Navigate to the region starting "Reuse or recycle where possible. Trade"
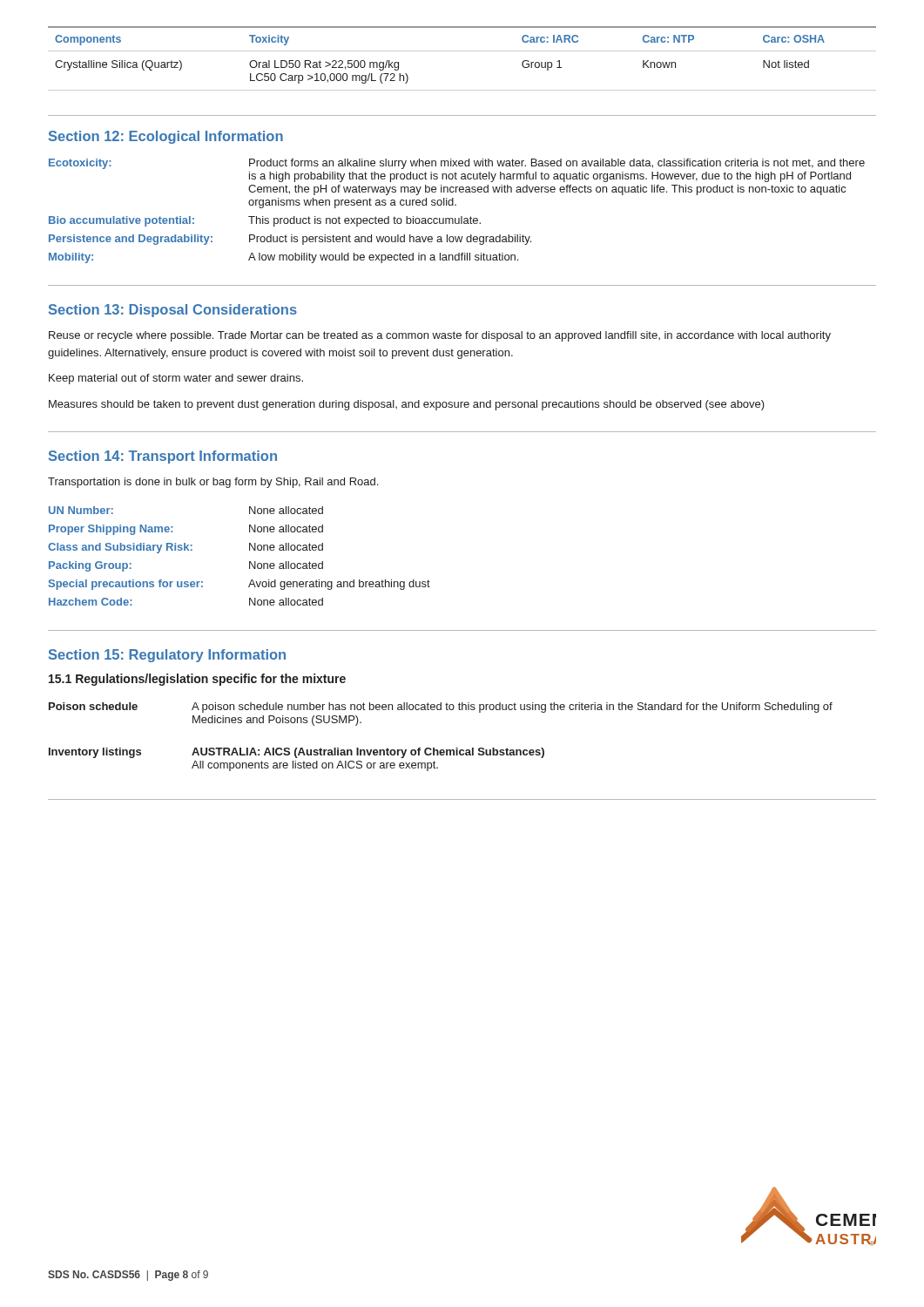The width and height of the screenshot is (924, 1307). point(462,344)
